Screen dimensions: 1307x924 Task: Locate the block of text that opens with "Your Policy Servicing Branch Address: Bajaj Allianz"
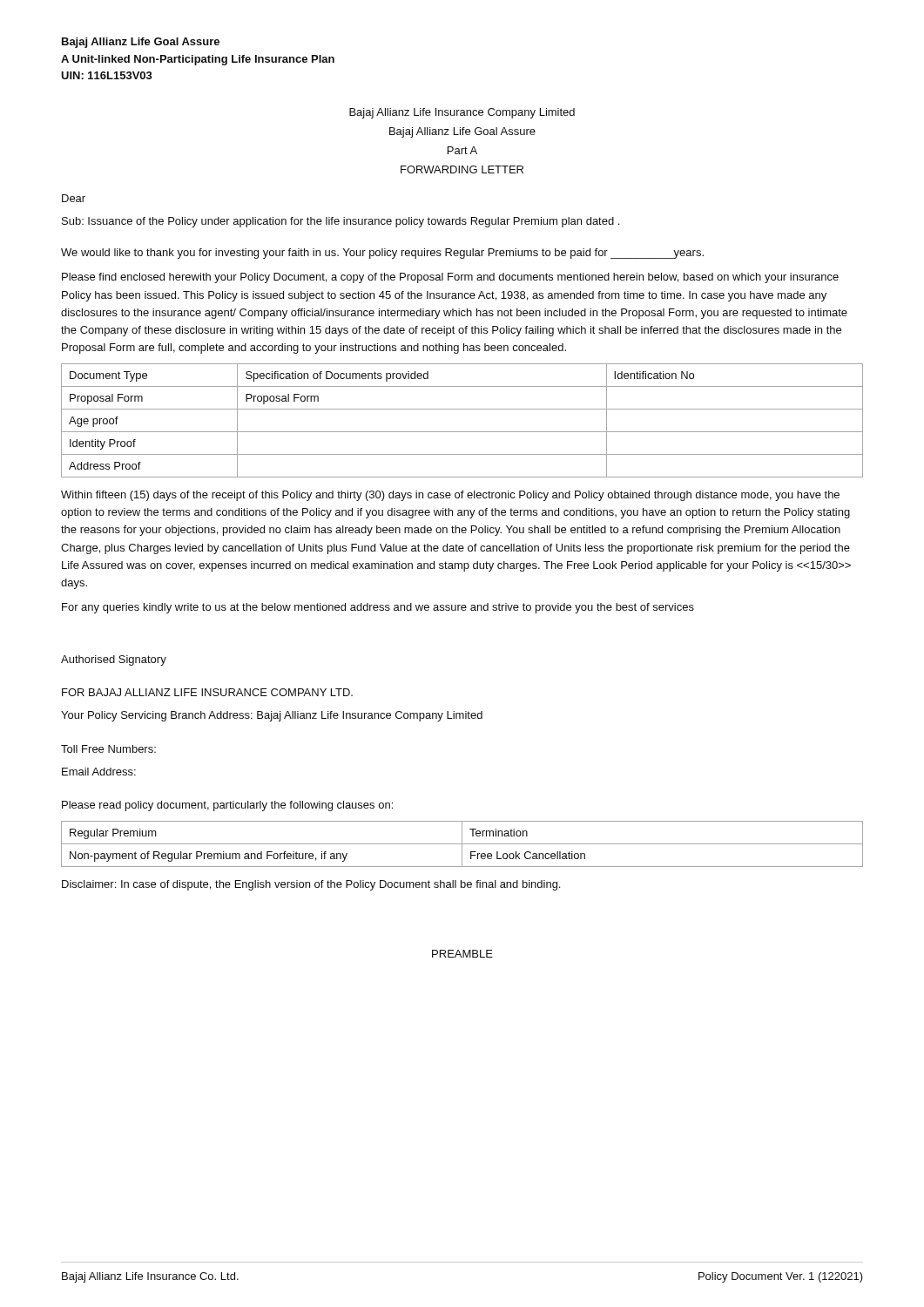click(x=462, y=716)
